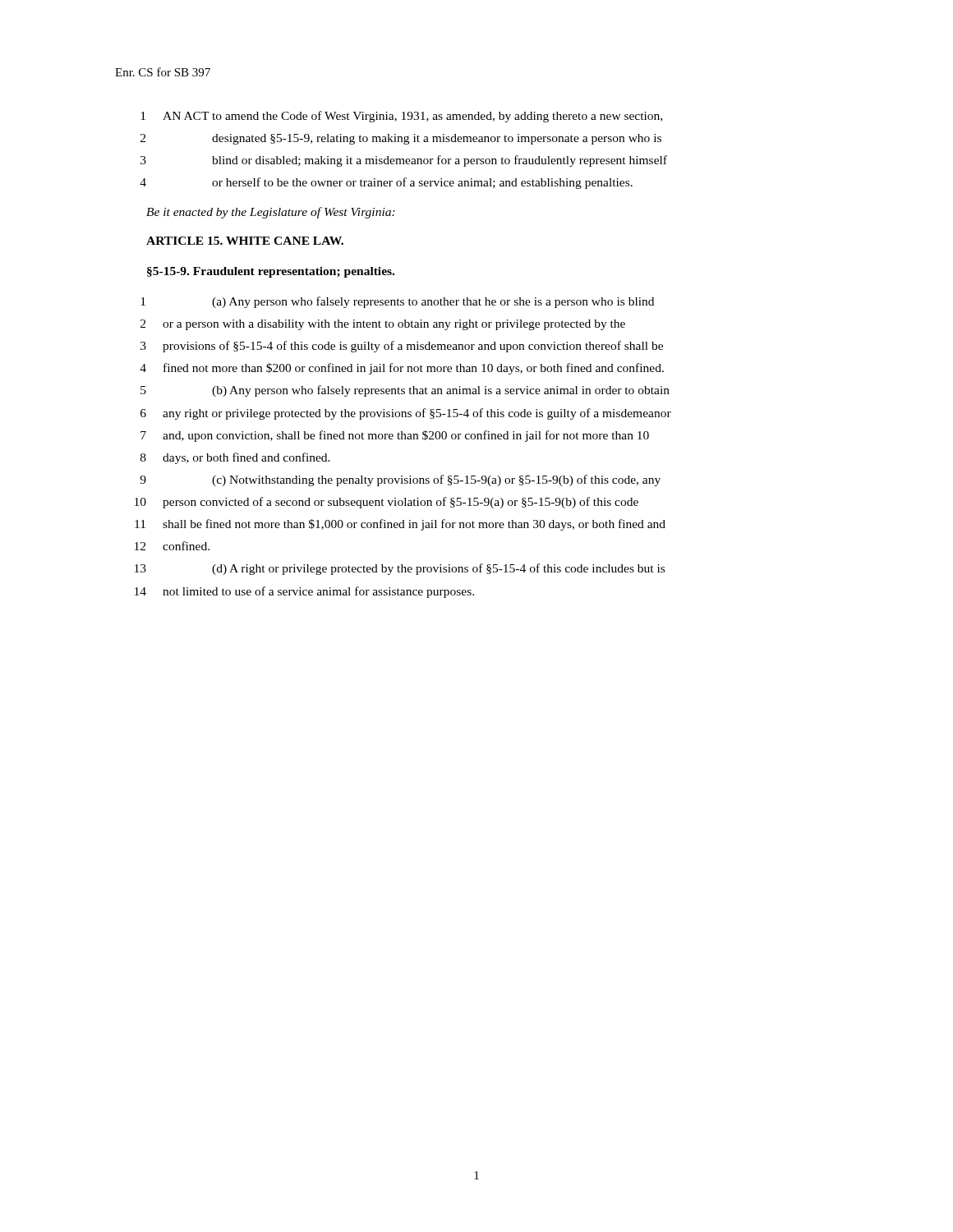Find the list item containing "10 person convicted of a second or subsequent"

[x=476, y=501]
